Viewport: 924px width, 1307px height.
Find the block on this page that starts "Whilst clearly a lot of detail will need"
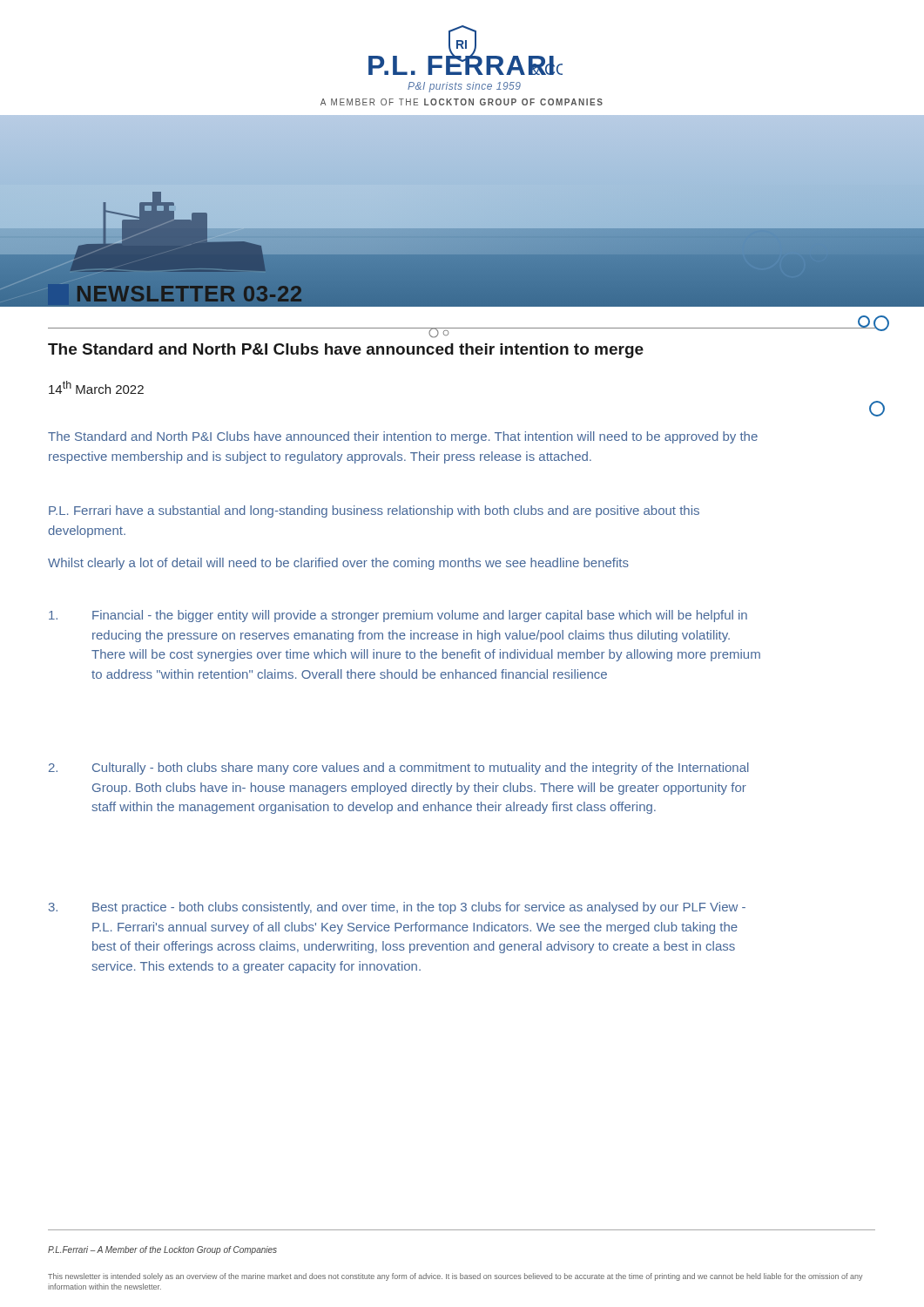point(338,562)
